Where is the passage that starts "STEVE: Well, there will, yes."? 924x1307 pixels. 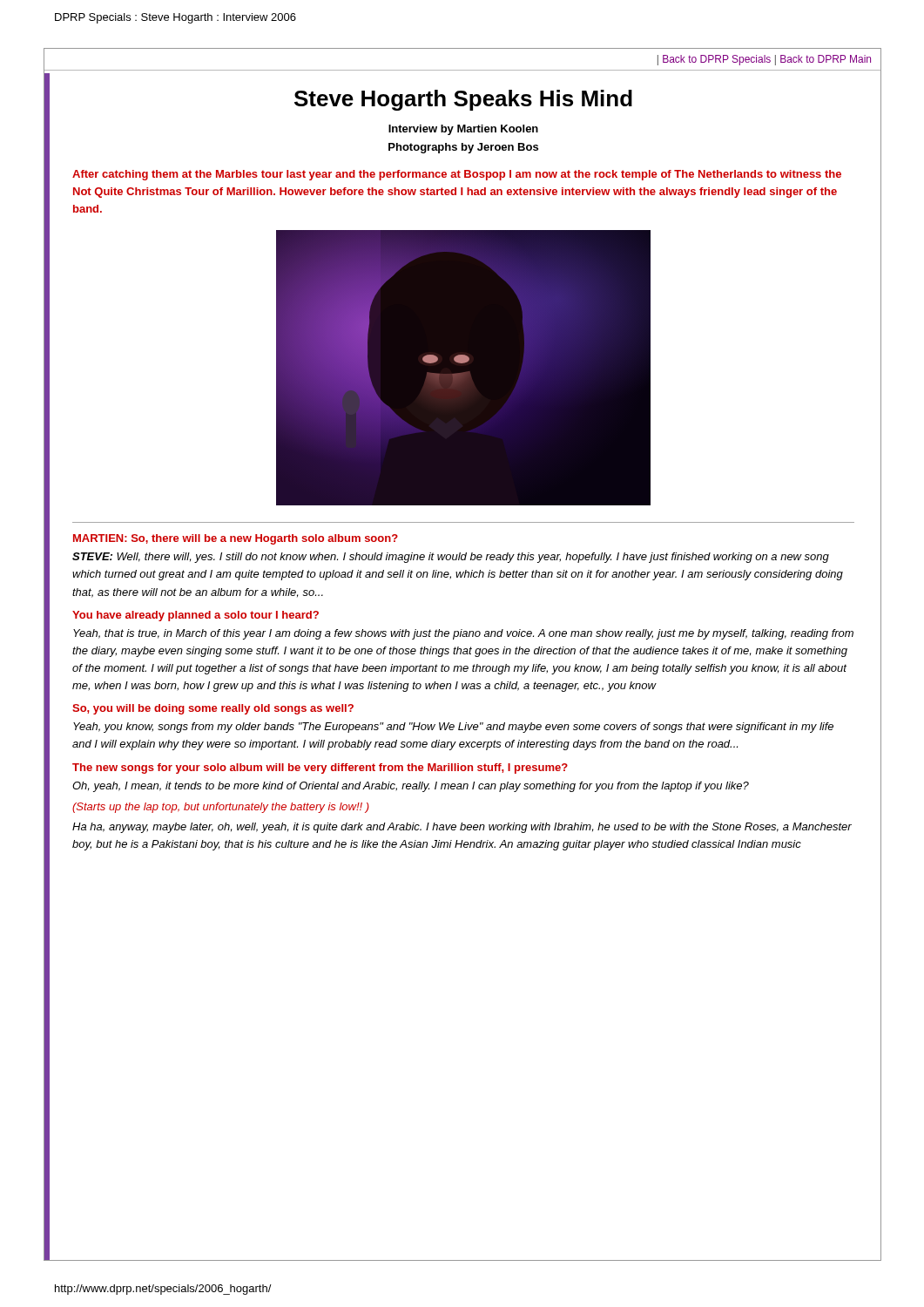tap(458, 574)
